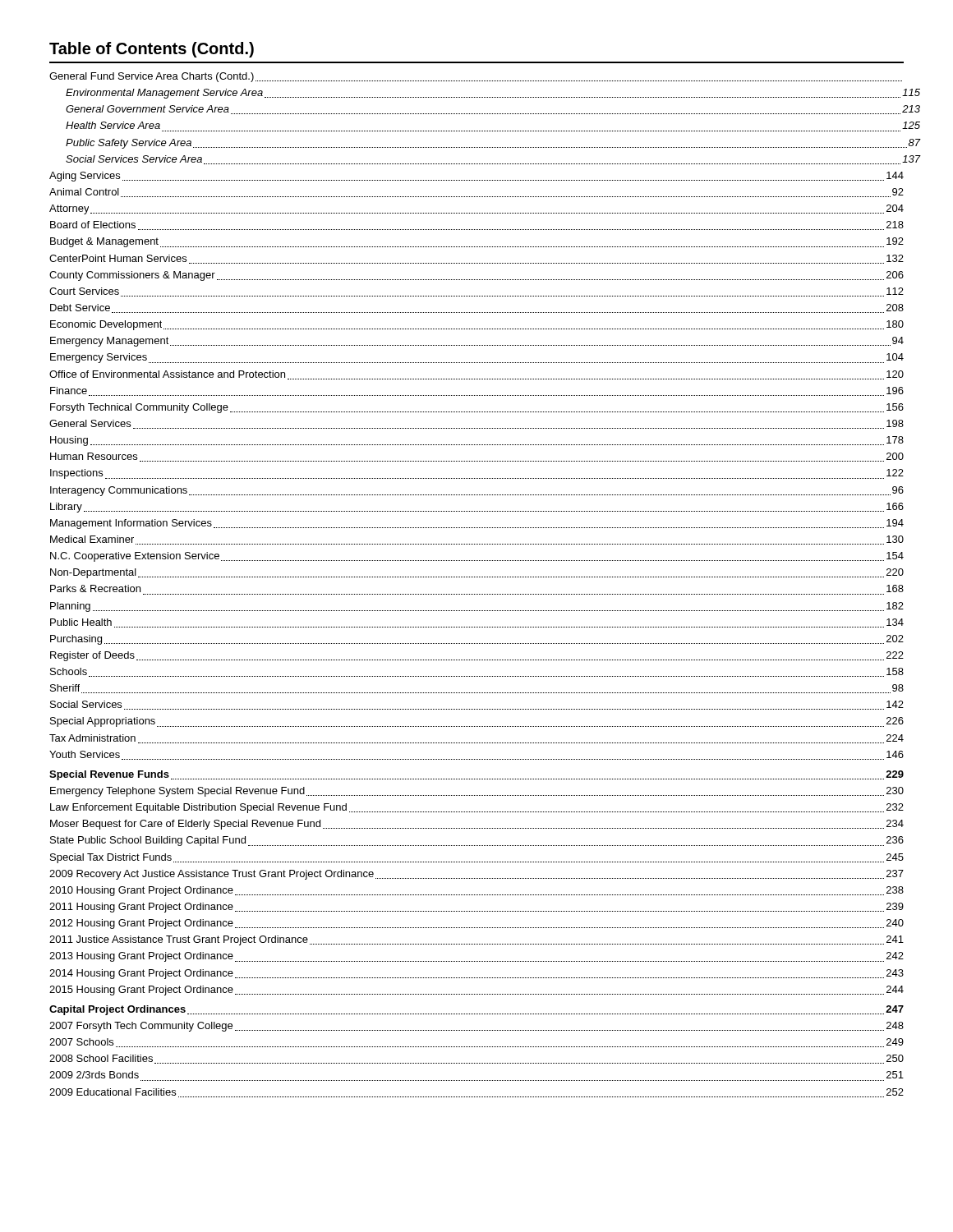
Task: Locate the list item that reads "Office of Environmental Assistance and Protection"
Action: click(x=476, y=374)
